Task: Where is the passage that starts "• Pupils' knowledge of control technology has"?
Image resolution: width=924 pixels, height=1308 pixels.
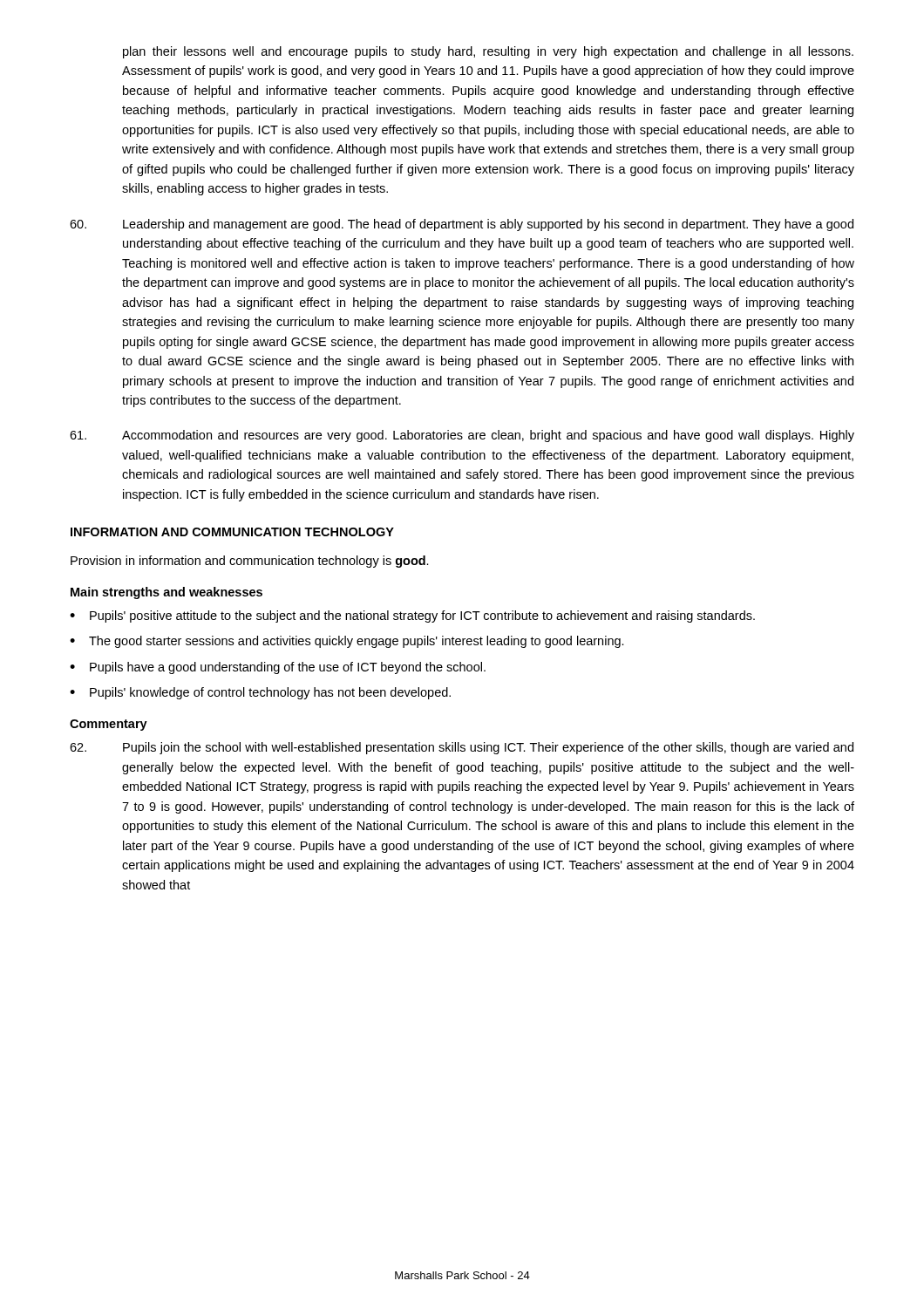Action: point(260,693)
